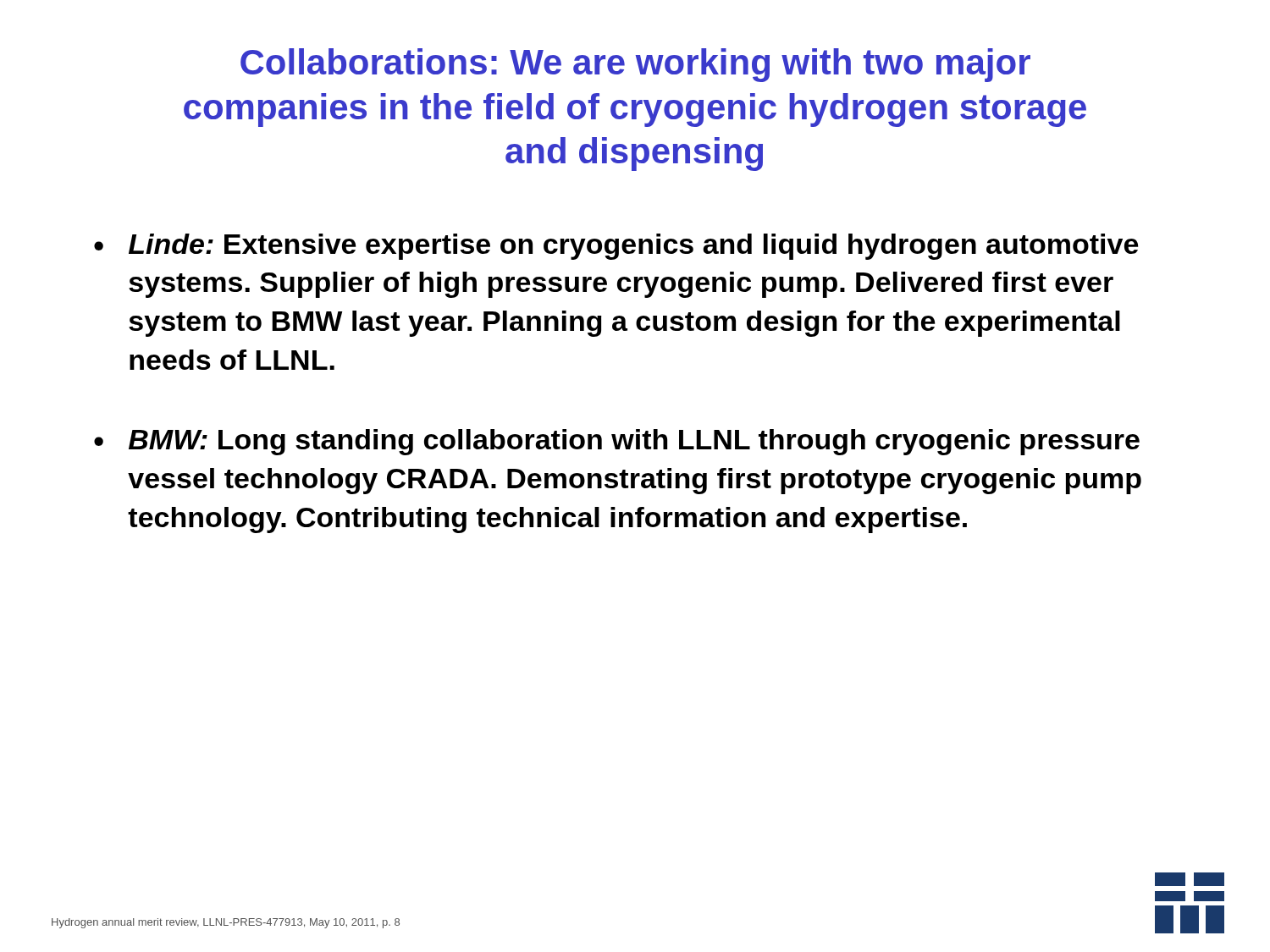Find the title containing "Collaborations: We are working with two"

tap(635, 107)
